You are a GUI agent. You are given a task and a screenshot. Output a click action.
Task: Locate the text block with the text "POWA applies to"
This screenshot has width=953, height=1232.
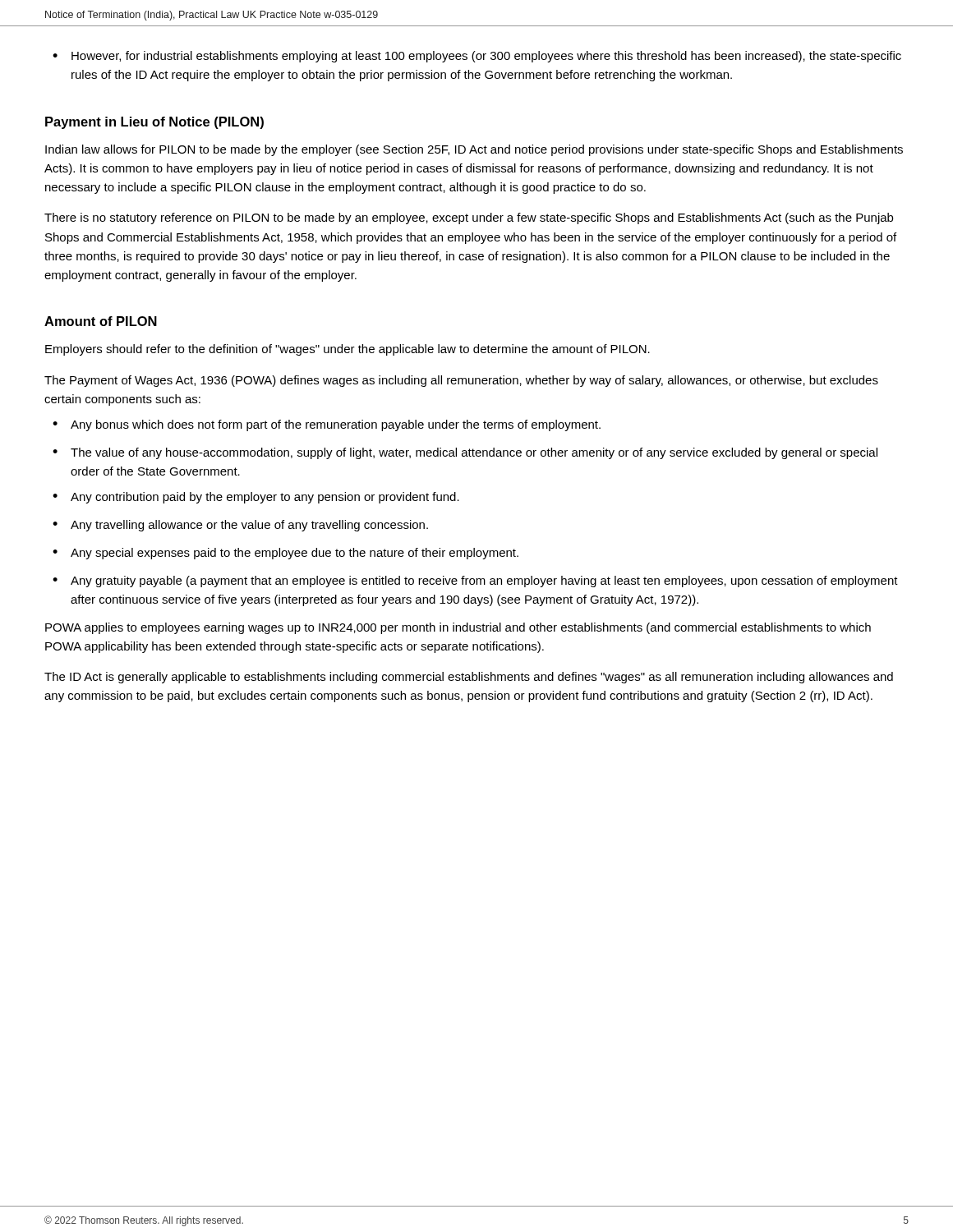click(x=458, y=636)
